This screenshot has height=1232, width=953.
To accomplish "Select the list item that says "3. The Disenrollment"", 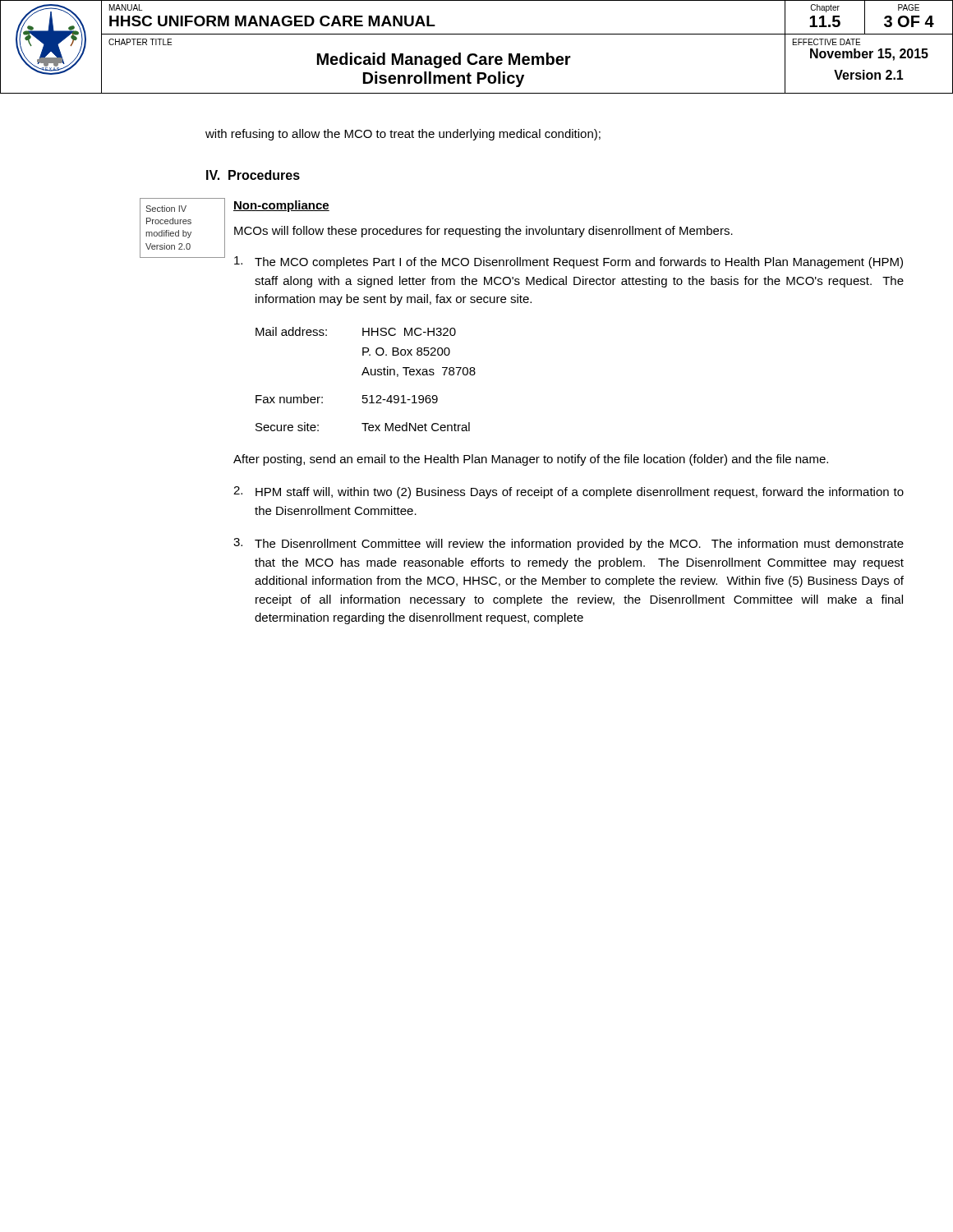I will click(x=569, y=581).
